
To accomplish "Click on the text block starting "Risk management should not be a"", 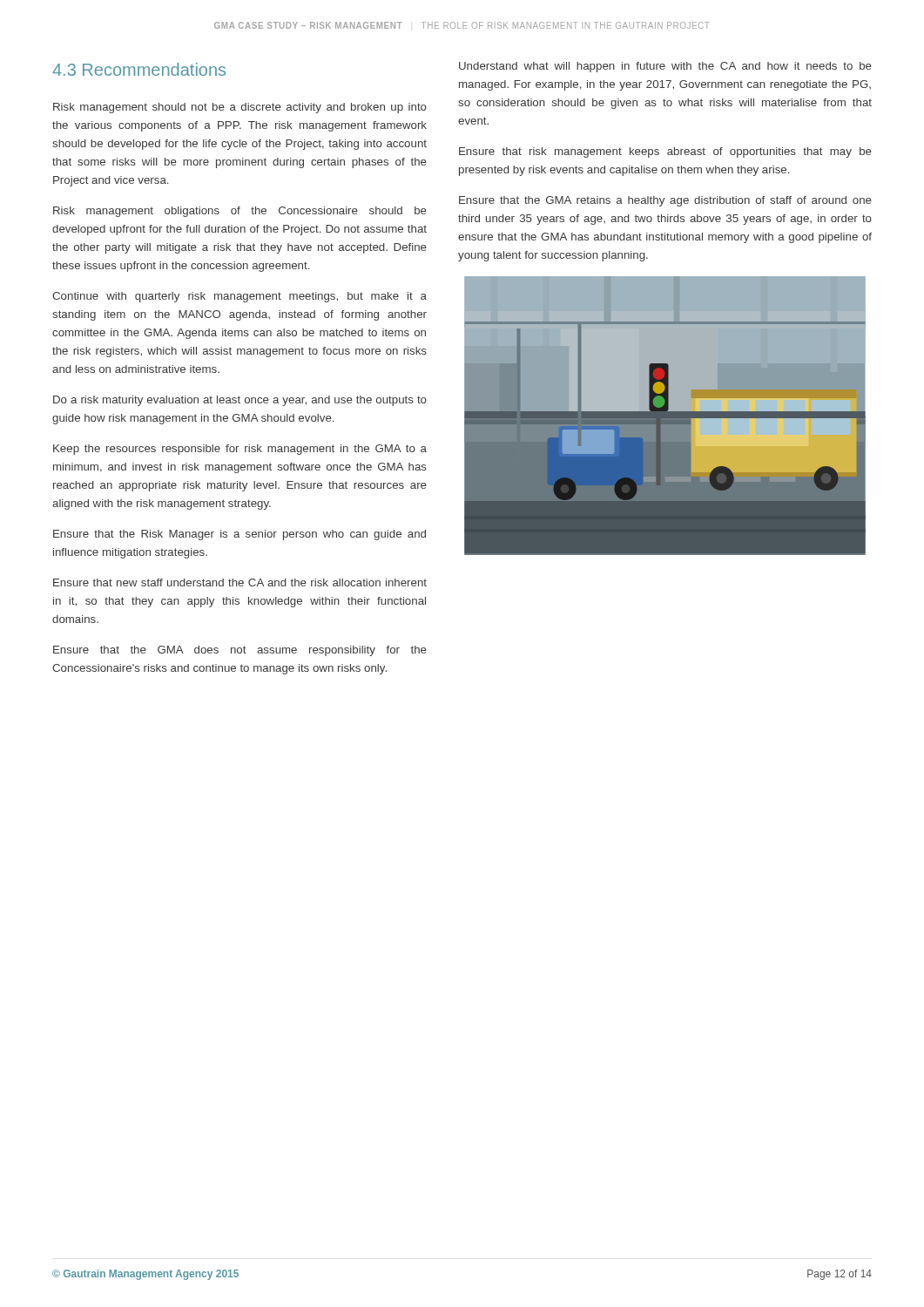I will [x=240, y=143].
